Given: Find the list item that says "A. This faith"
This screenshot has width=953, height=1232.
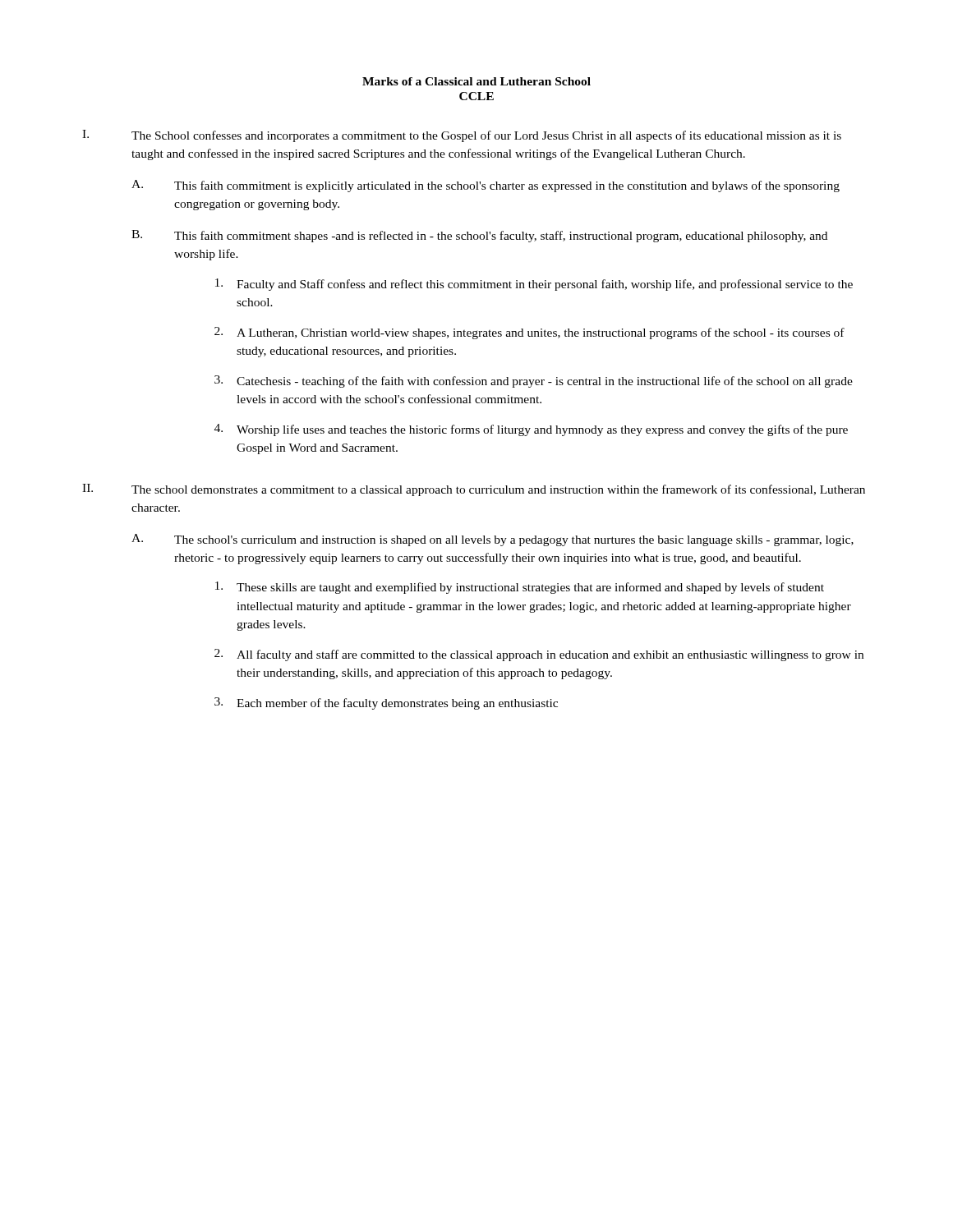Looking at the screenshot, I should pos(501,195).
